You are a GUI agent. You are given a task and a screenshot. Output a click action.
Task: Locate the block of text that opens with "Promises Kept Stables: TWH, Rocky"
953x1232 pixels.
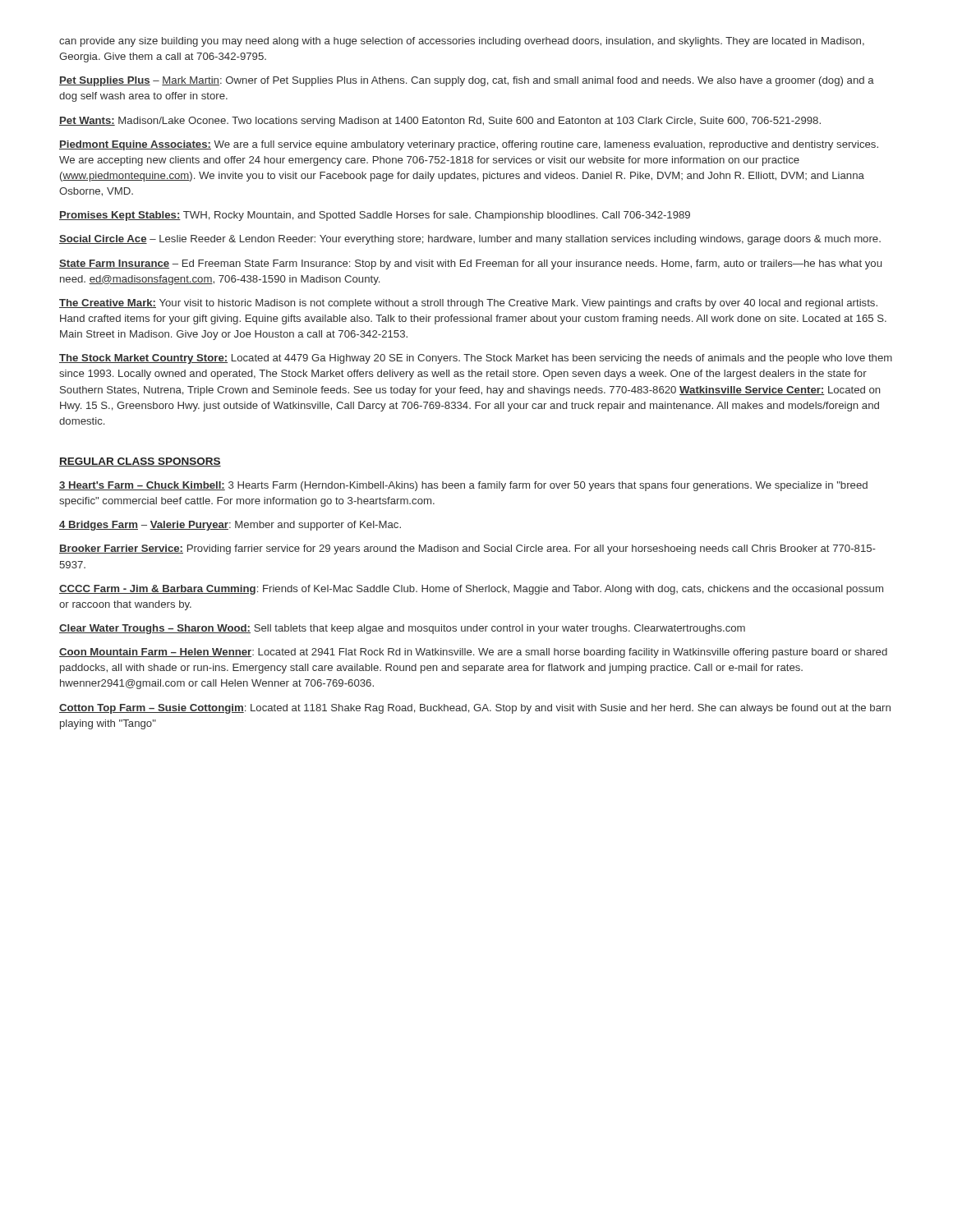pyautogui.click(x=375, y=215)
